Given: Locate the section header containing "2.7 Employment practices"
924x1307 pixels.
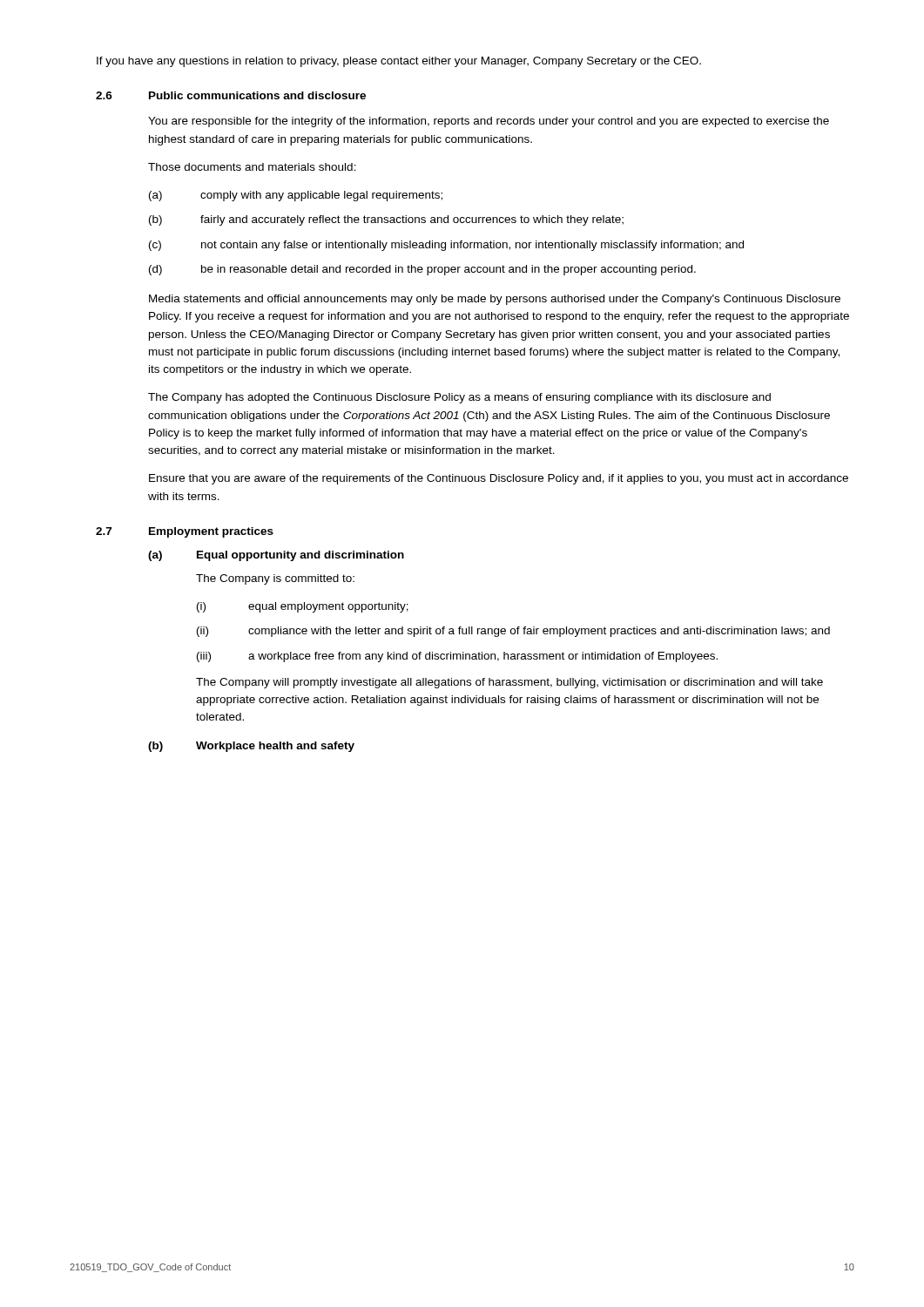Looking at the screenshot, I should [185, 531].
